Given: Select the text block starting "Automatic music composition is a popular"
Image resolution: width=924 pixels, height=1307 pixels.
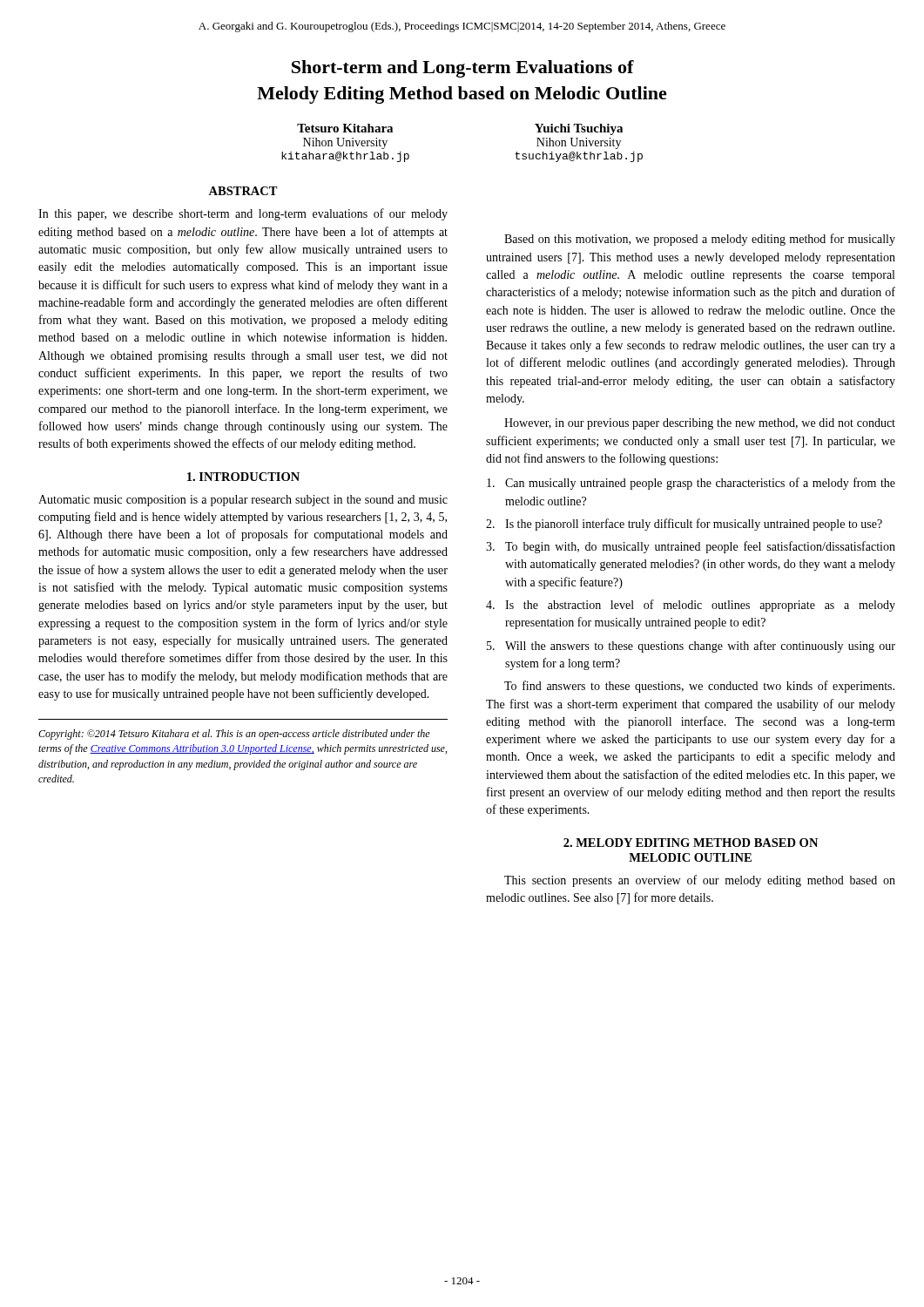Looking at the screenshot, I should (x=243, y=597).
